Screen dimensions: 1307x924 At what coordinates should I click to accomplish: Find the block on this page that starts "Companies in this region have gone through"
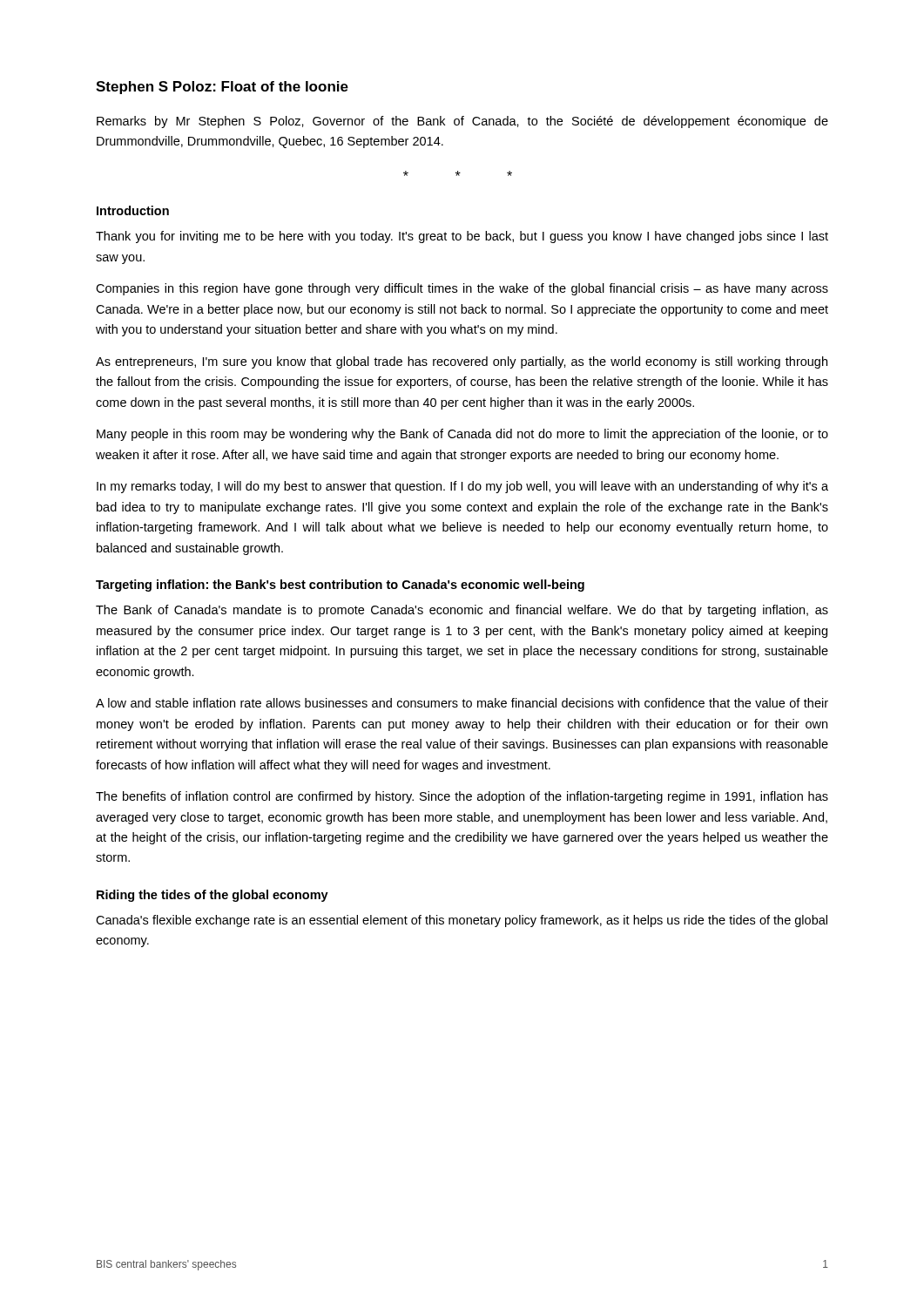(x=462, y=309)
